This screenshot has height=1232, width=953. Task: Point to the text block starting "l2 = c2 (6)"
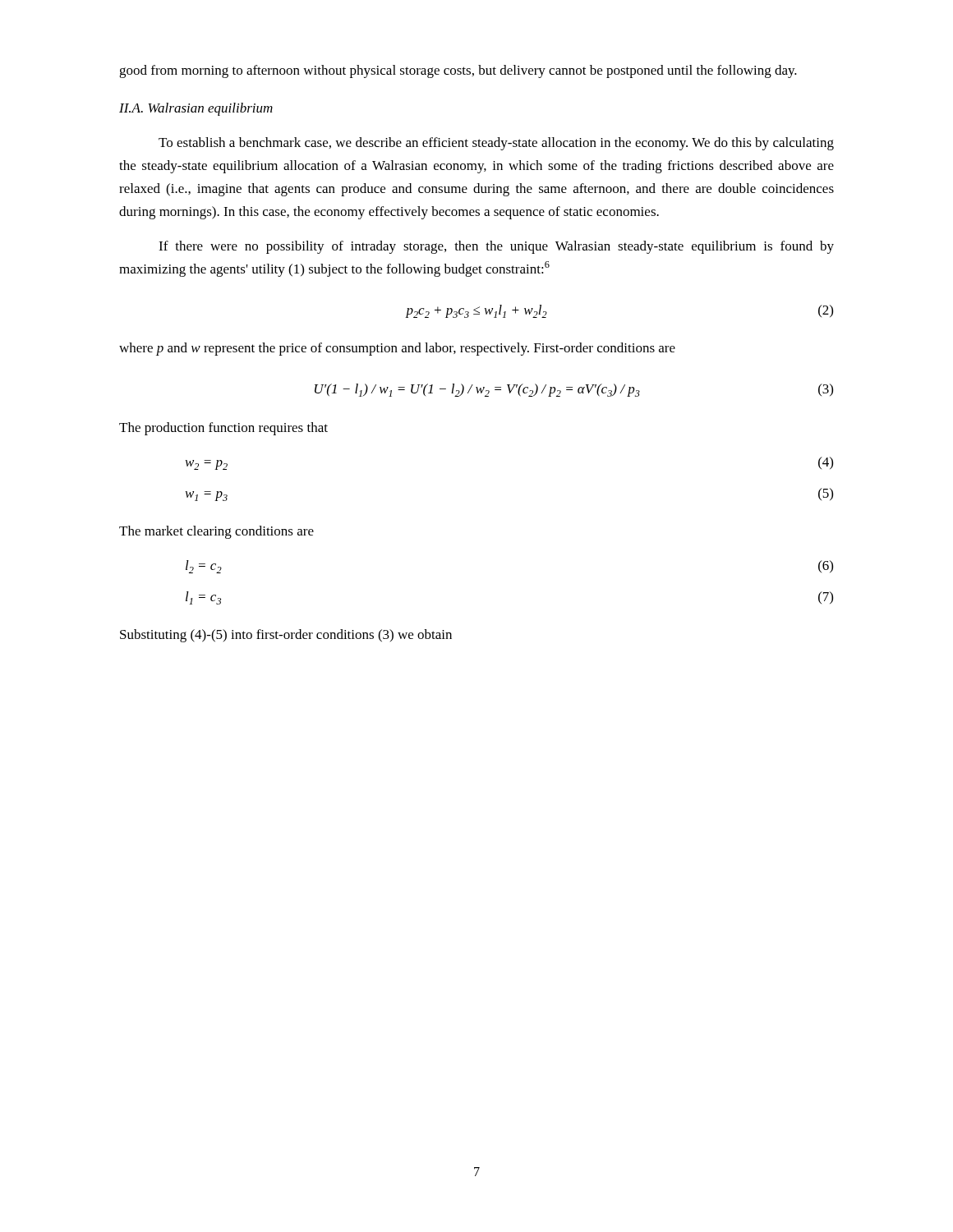pos(216,565)
